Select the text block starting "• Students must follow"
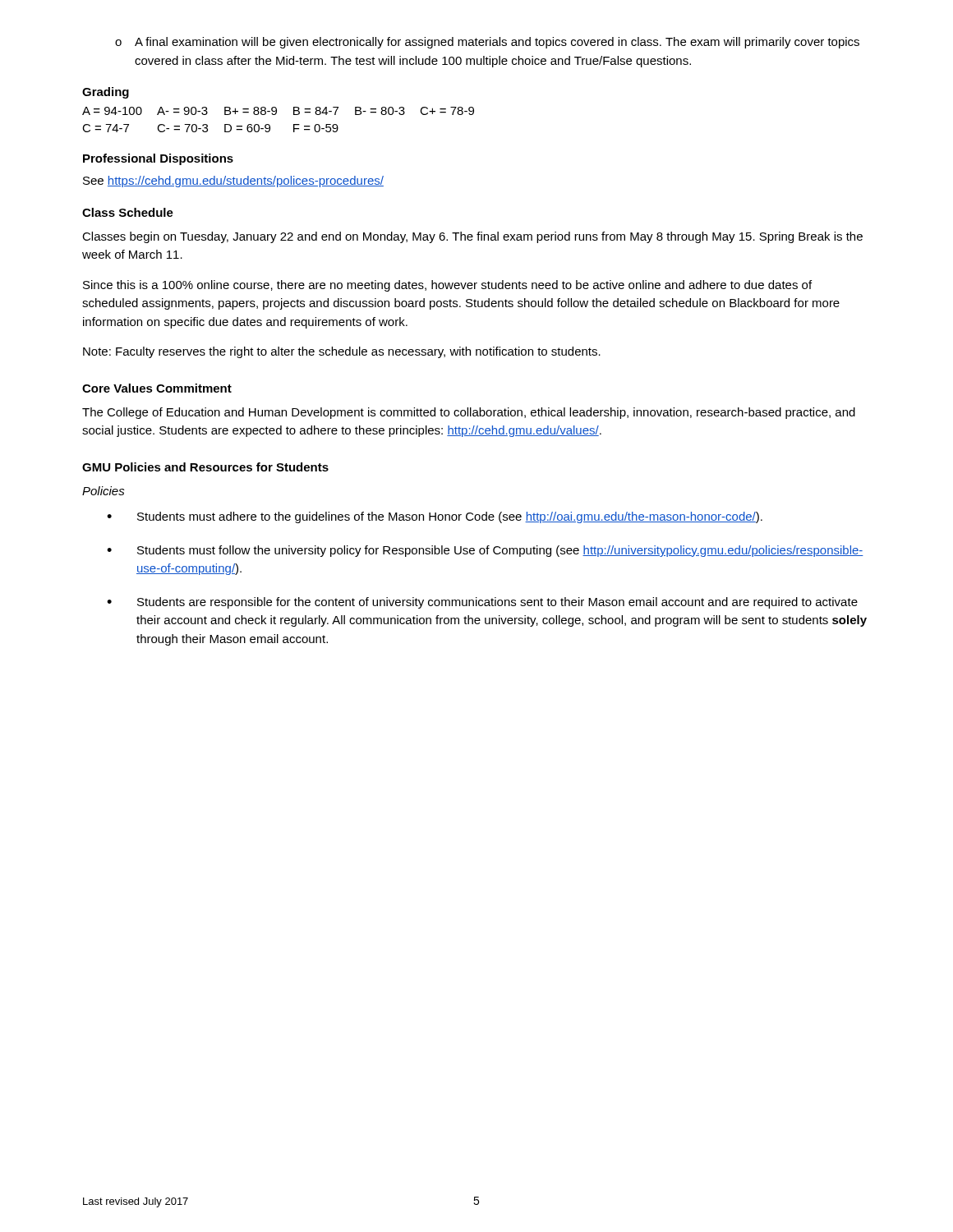The width and height of the screenshot is (953, 1232). pos(489,560)
